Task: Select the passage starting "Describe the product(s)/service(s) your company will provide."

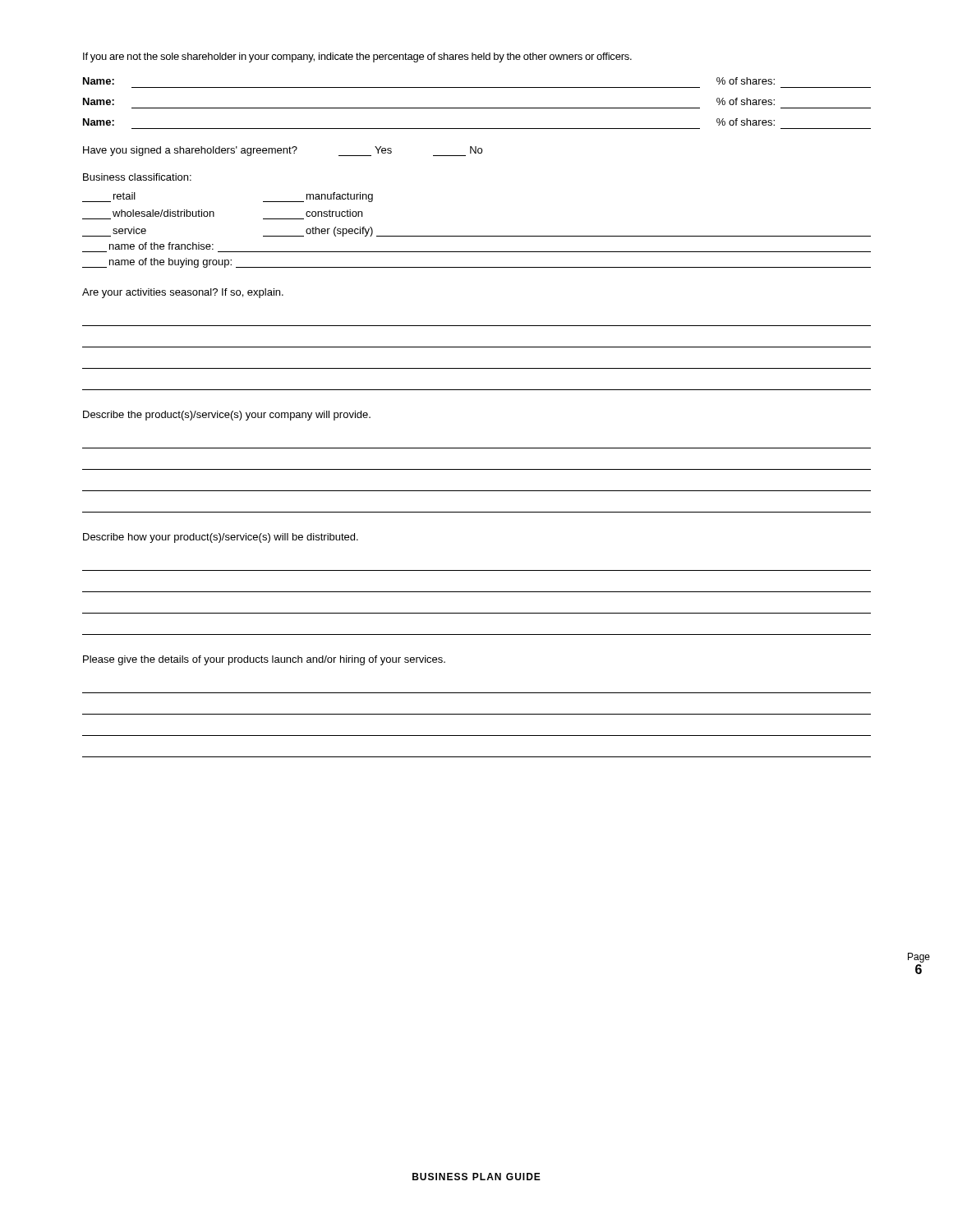Action: (476, 461)
